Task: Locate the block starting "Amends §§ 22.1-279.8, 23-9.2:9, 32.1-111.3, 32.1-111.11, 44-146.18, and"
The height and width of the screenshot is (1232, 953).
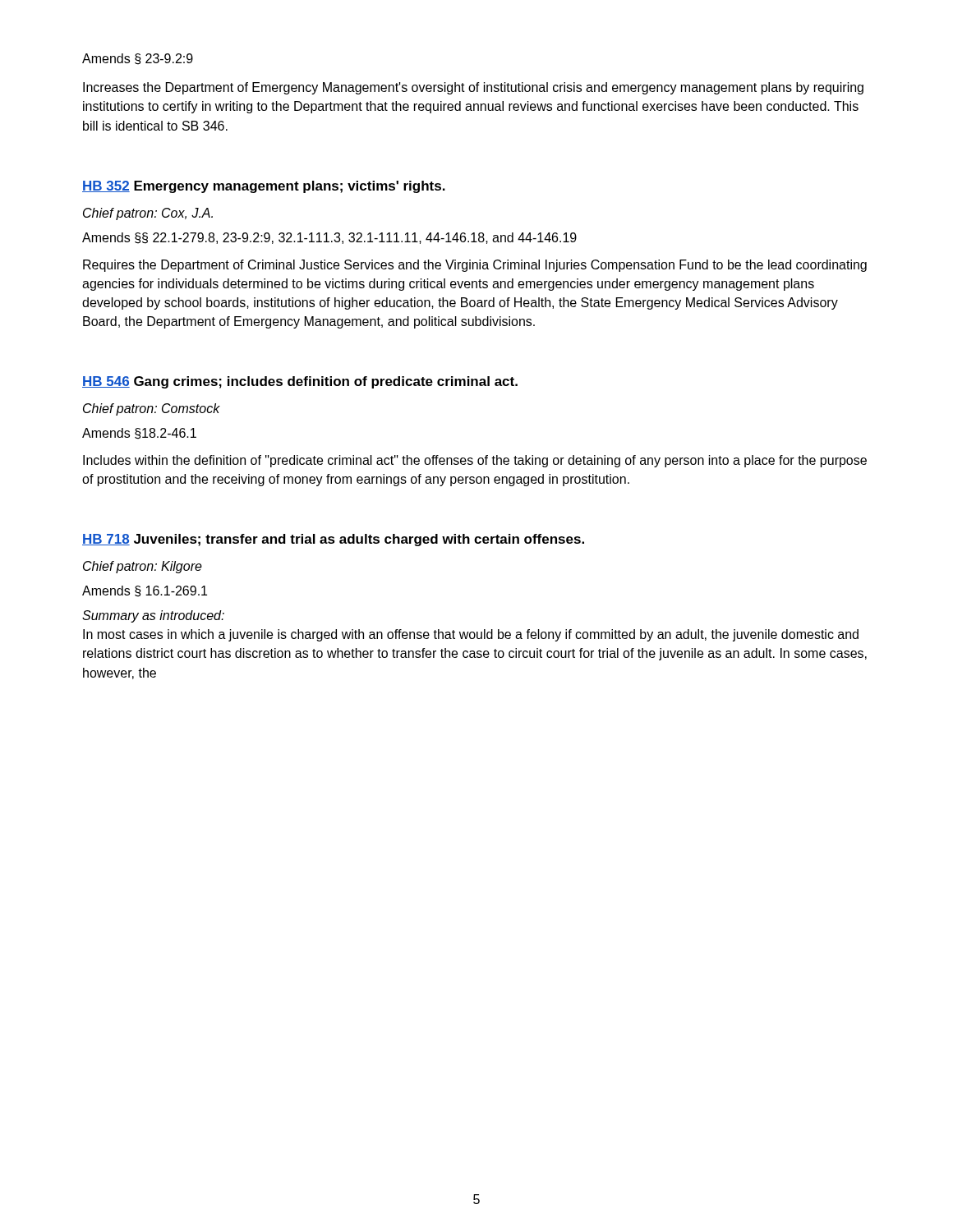Action: click(x=330, y=237)
